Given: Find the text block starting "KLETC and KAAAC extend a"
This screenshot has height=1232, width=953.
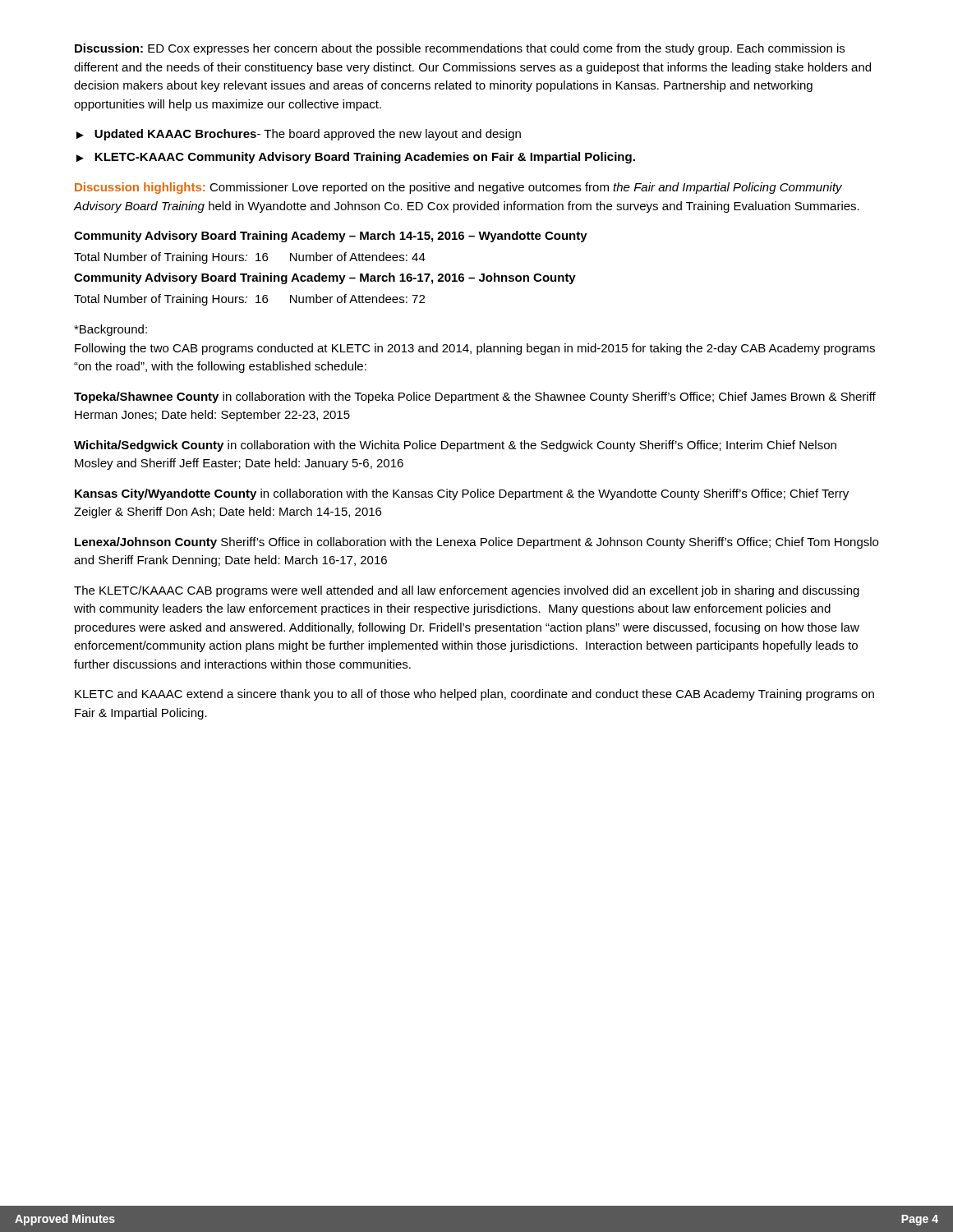Looking at the screenshot, I should (x=474, y=703).
